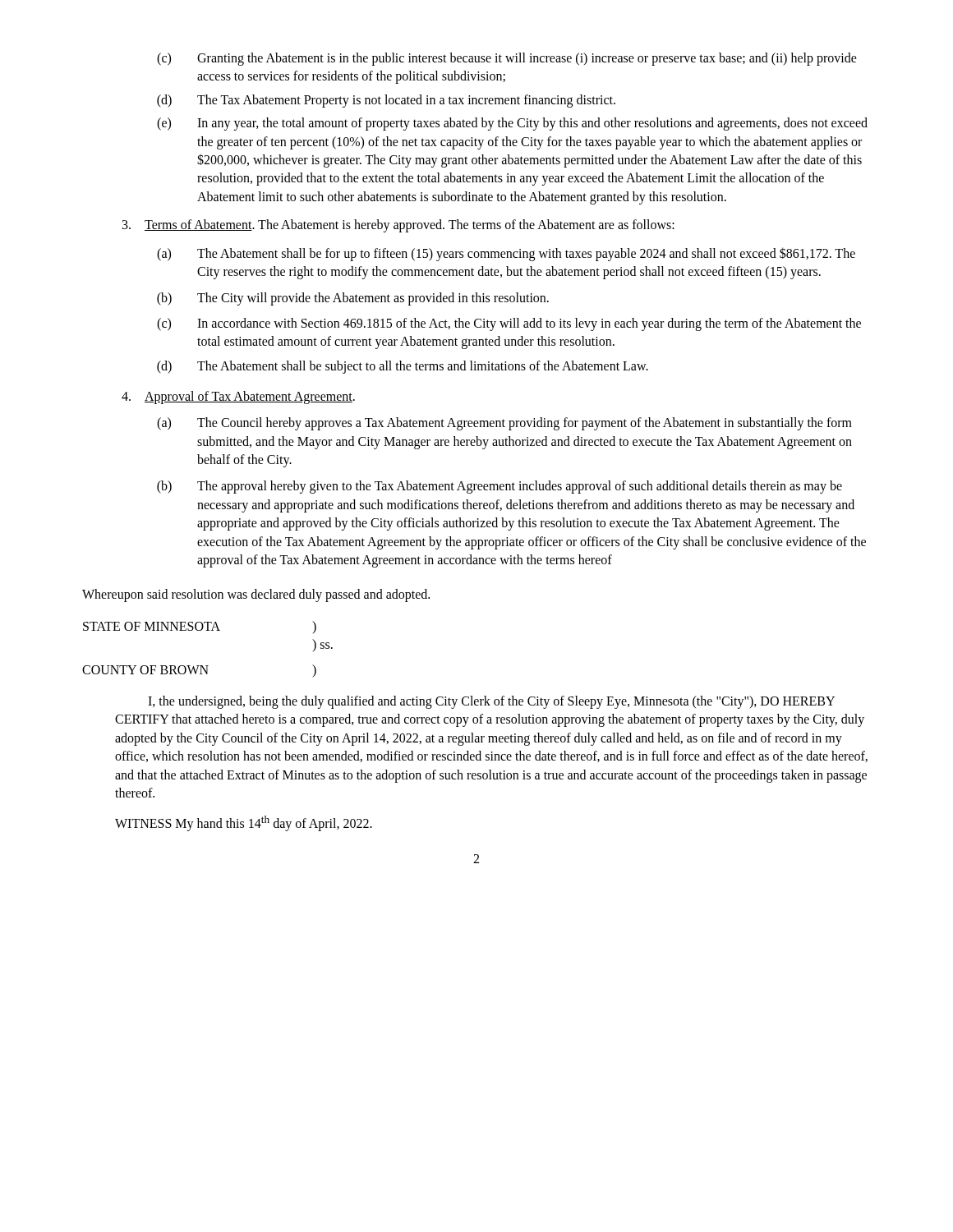Locate the text block starting "(d) The Abatement shall"

tap(501, 367)
